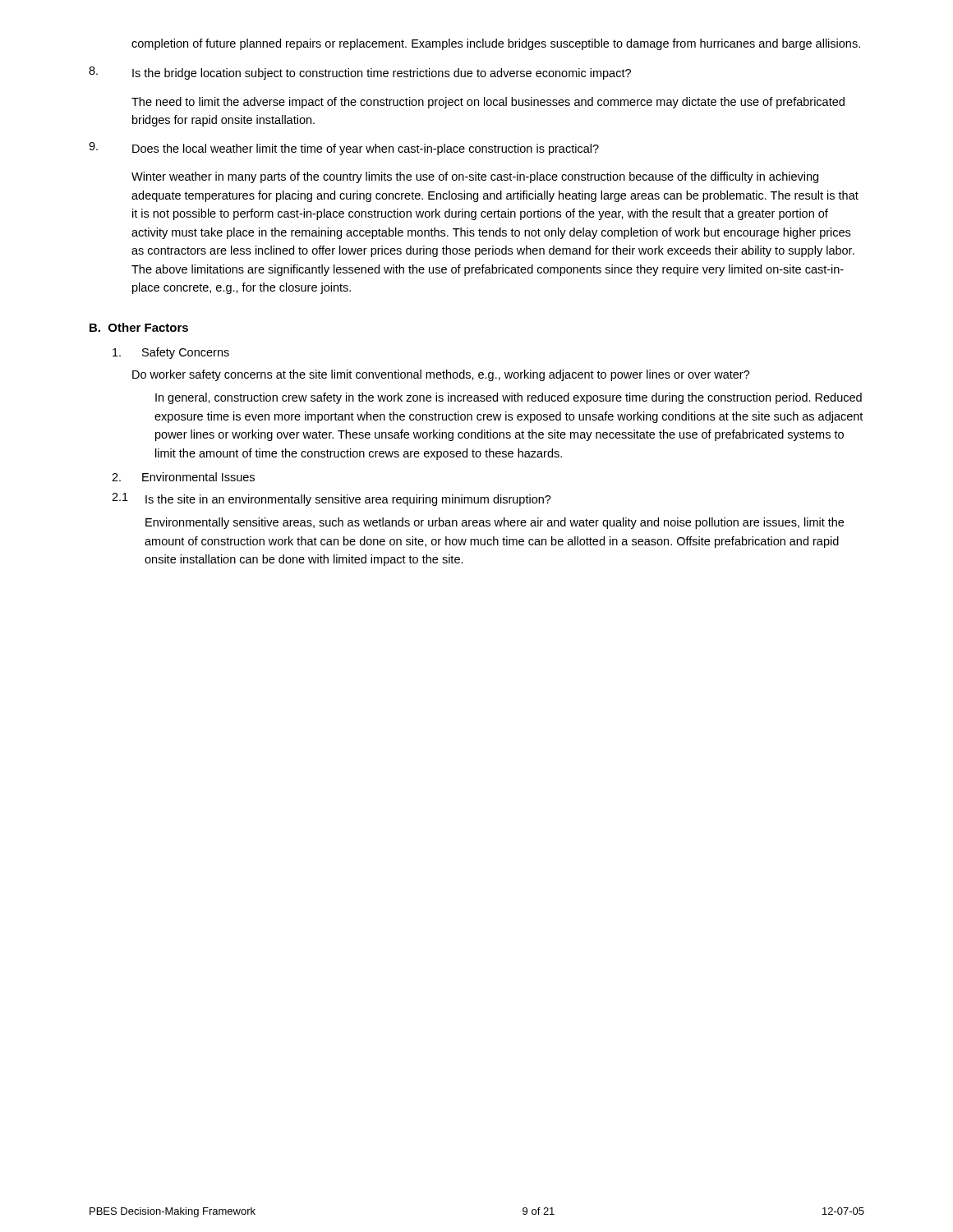Find the block on this page that starts "Do worker safety concerns at the site"
This screenshot has height=1232, width=953.
[x=498, y=374]
